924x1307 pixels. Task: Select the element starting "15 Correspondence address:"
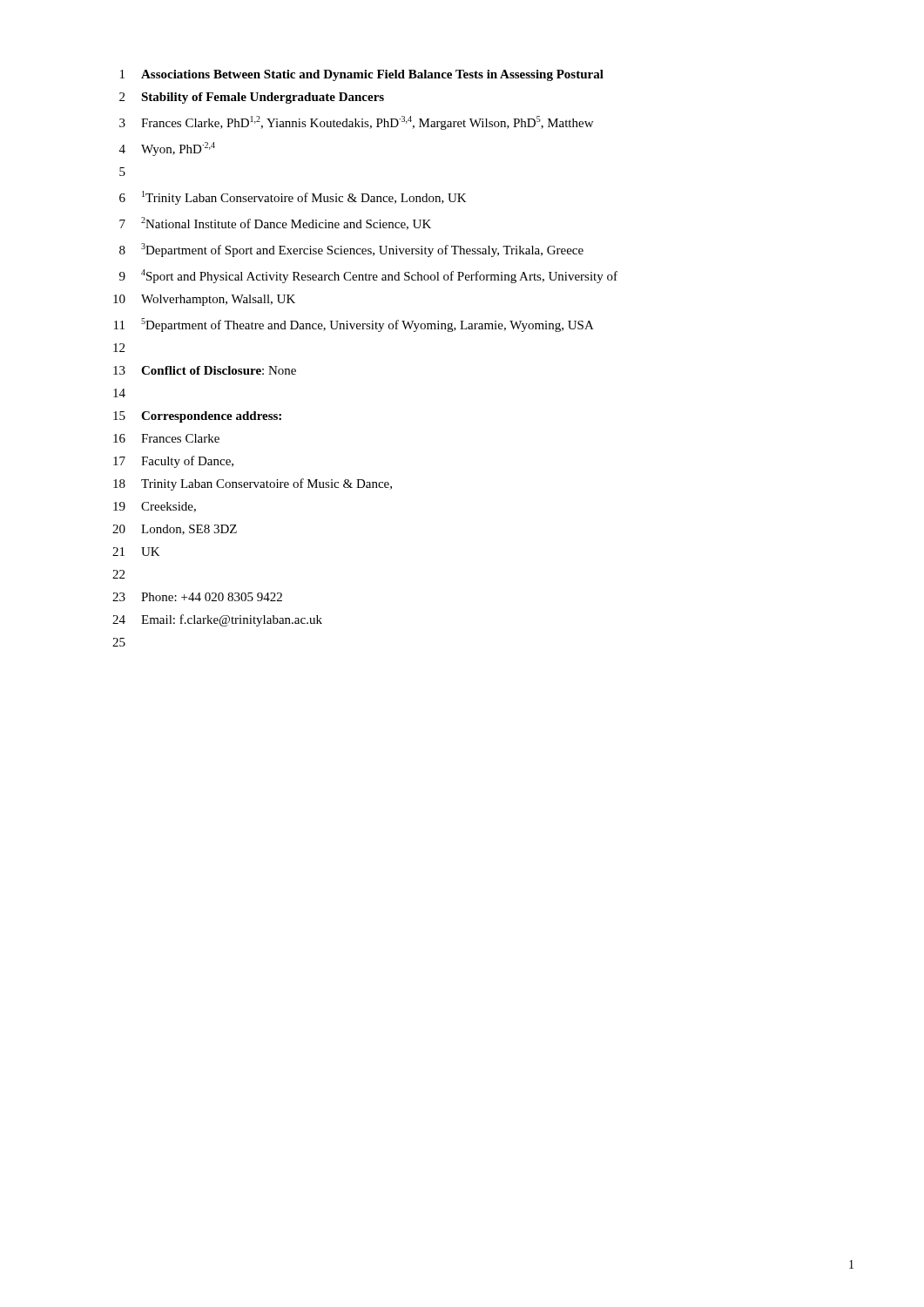(x=197, y=417)
